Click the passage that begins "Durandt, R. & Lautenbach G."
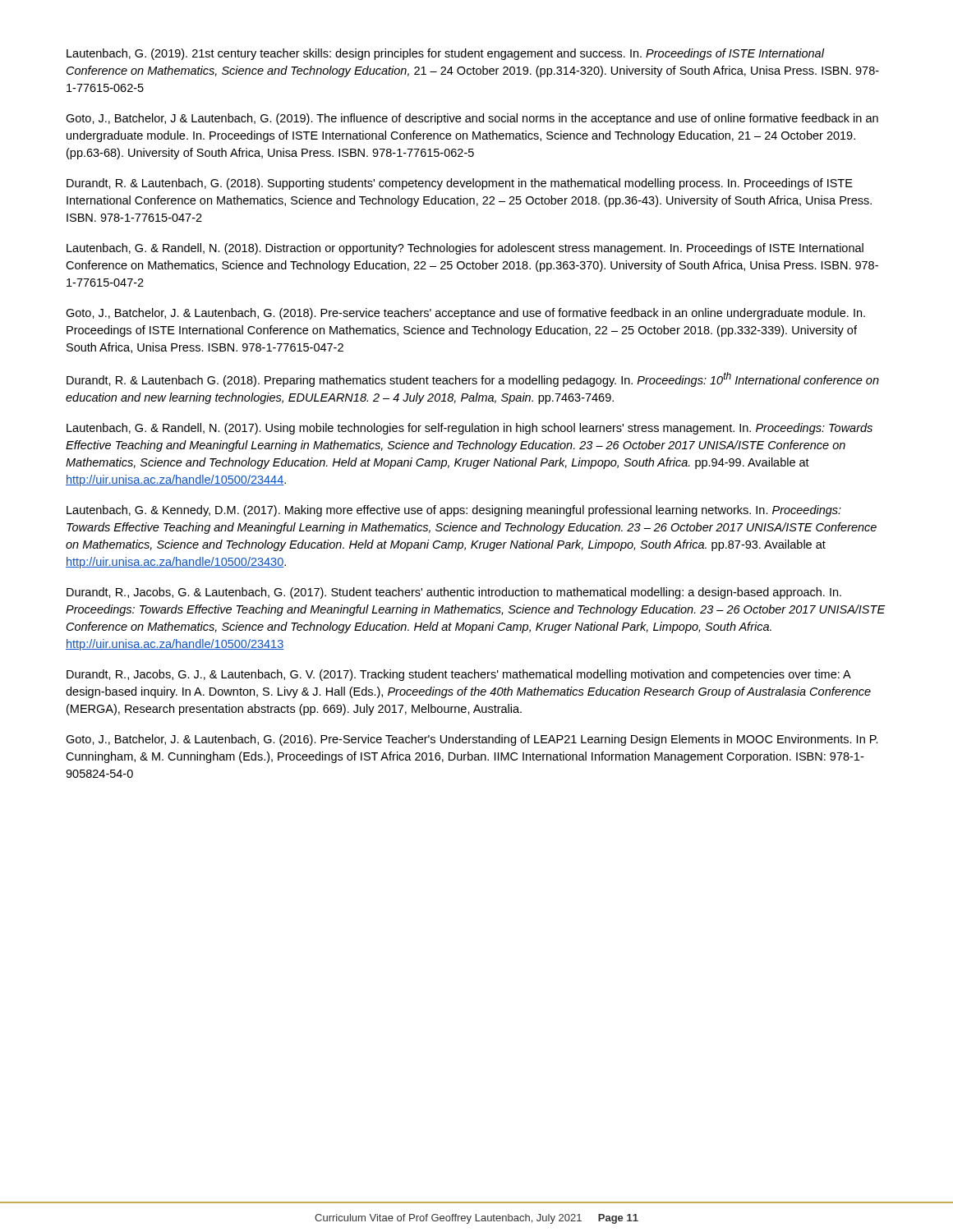Viewport: 953px width, 1232px height. (476, 388)
